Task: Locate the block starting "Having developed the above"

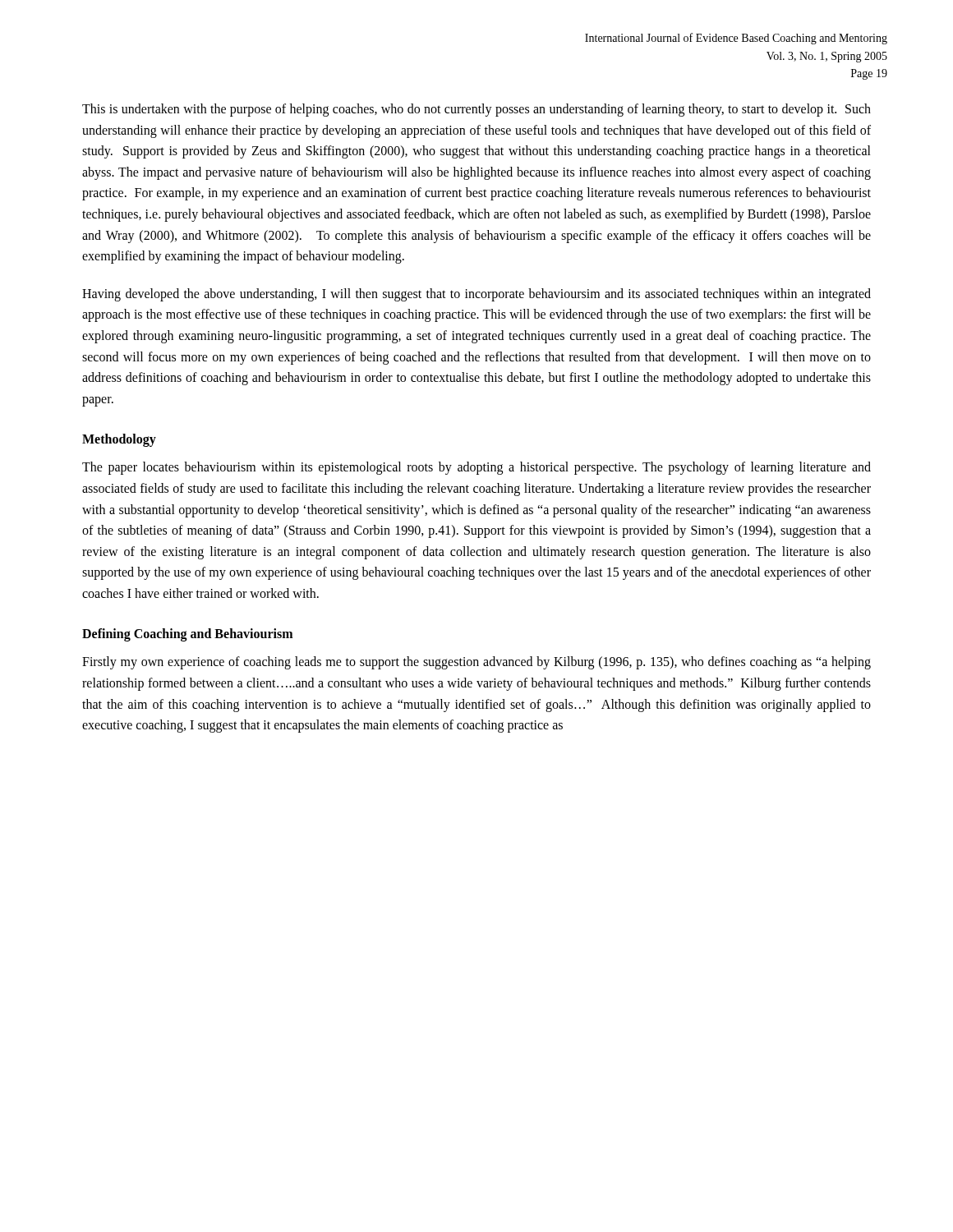Action: coord(476,346)
